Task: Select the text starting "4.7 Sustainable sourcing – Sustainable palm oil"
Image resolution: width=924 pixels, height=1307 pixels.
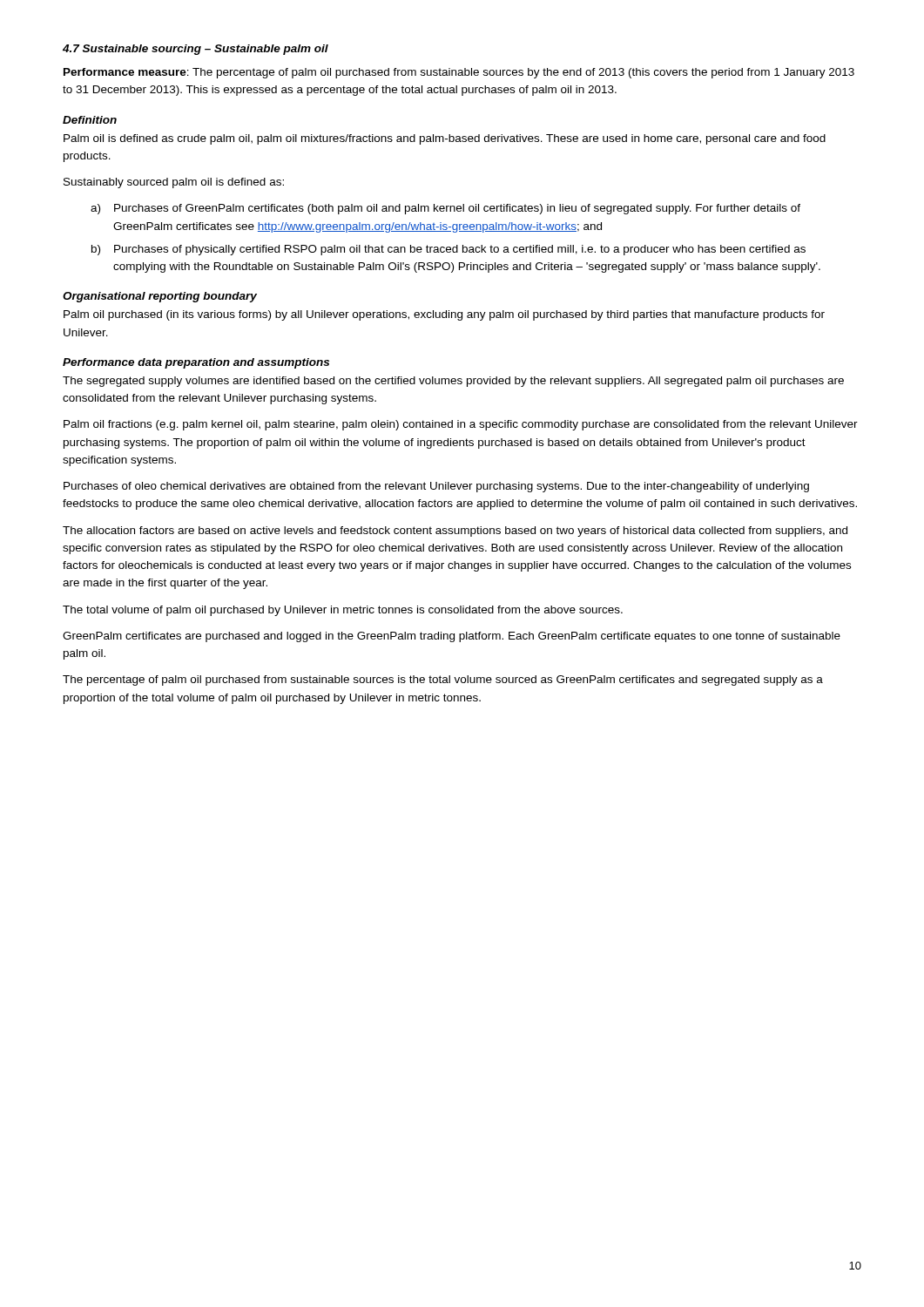Action: click(195, 48)
